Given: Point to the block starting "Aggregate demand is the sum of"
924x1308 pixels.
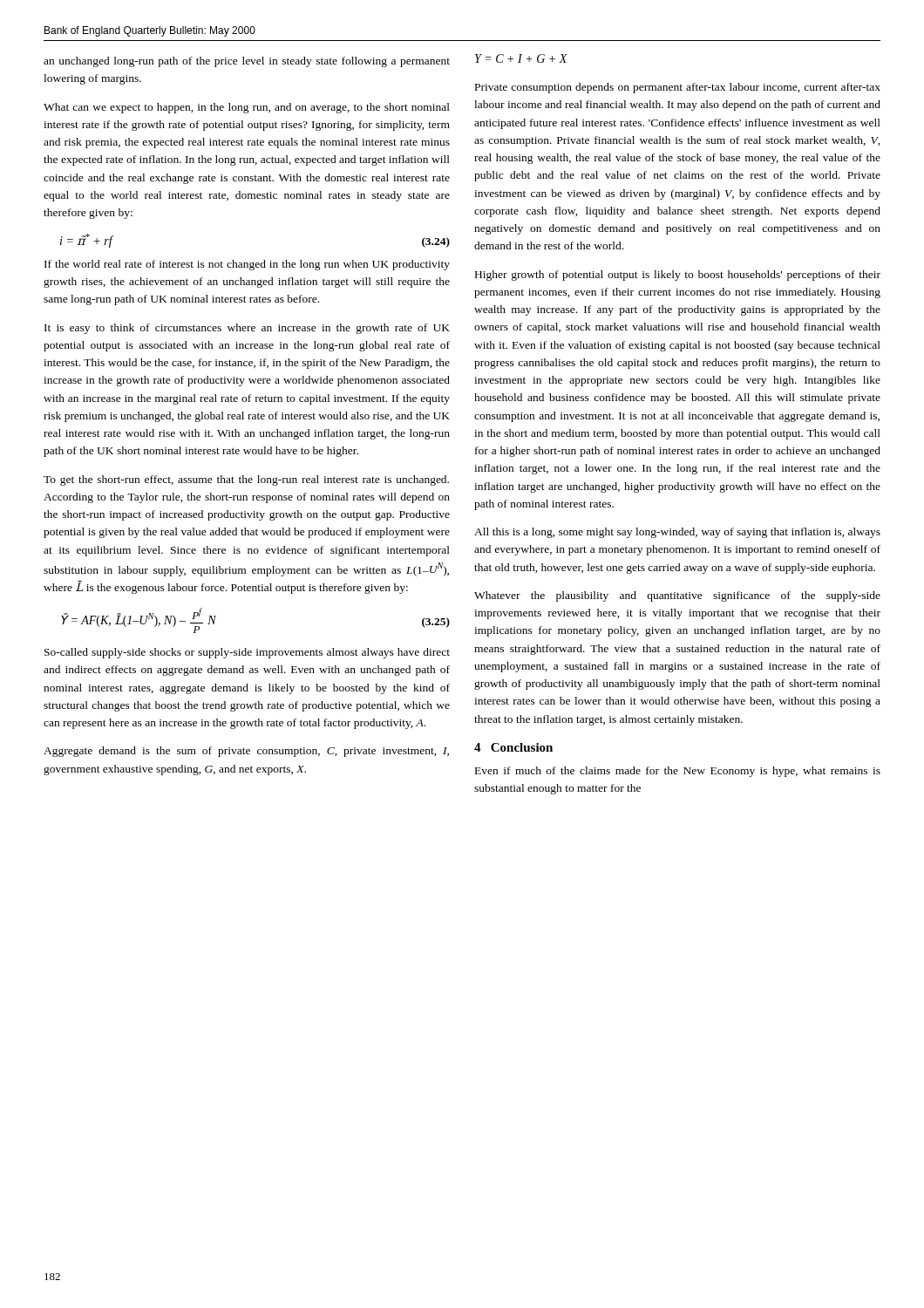Looking at the screenshot, I should (247, 759).
